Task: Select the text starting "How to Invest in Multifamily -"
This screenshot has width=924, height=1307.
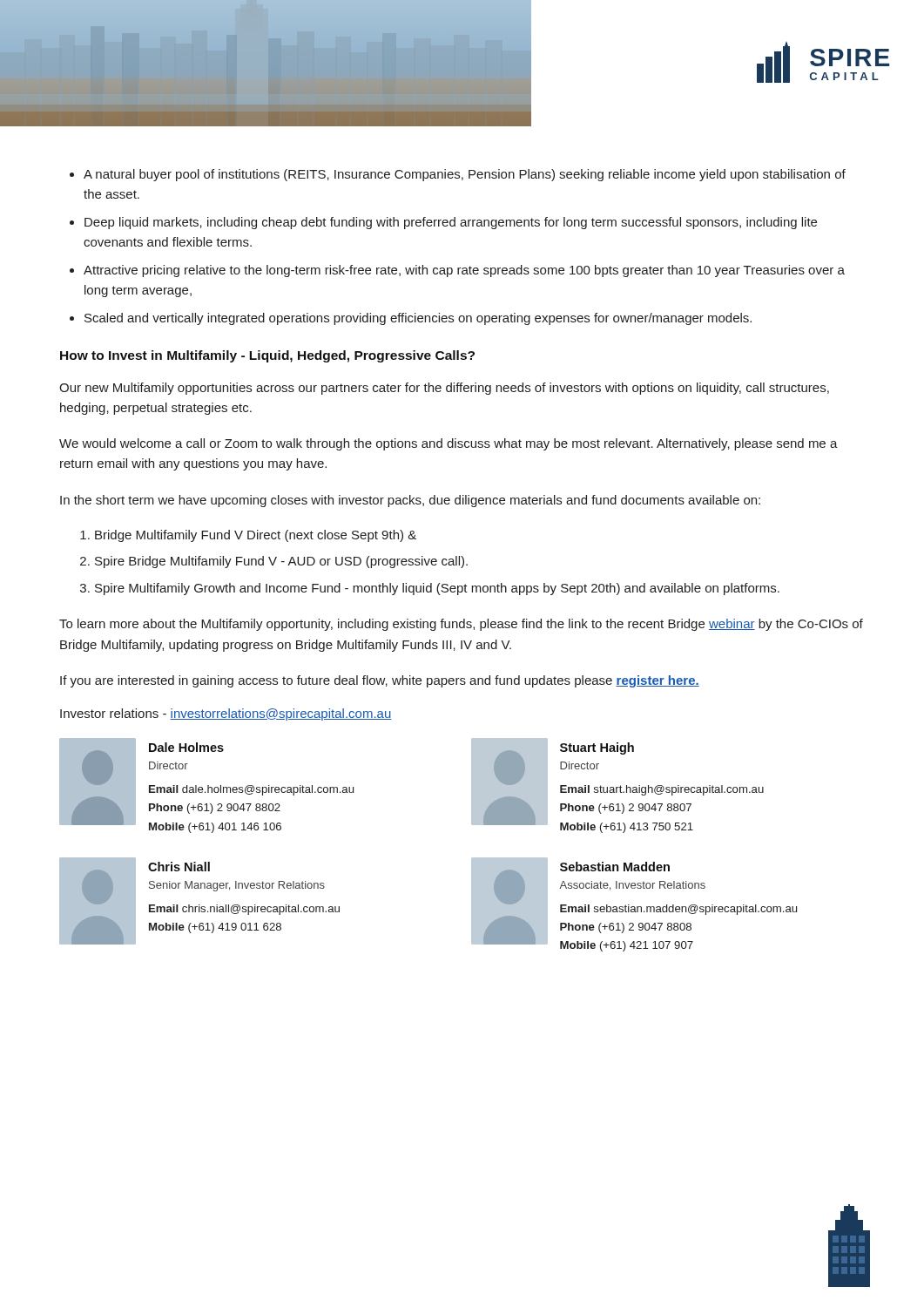Action: pyautogui.click(x=267, y=355)
